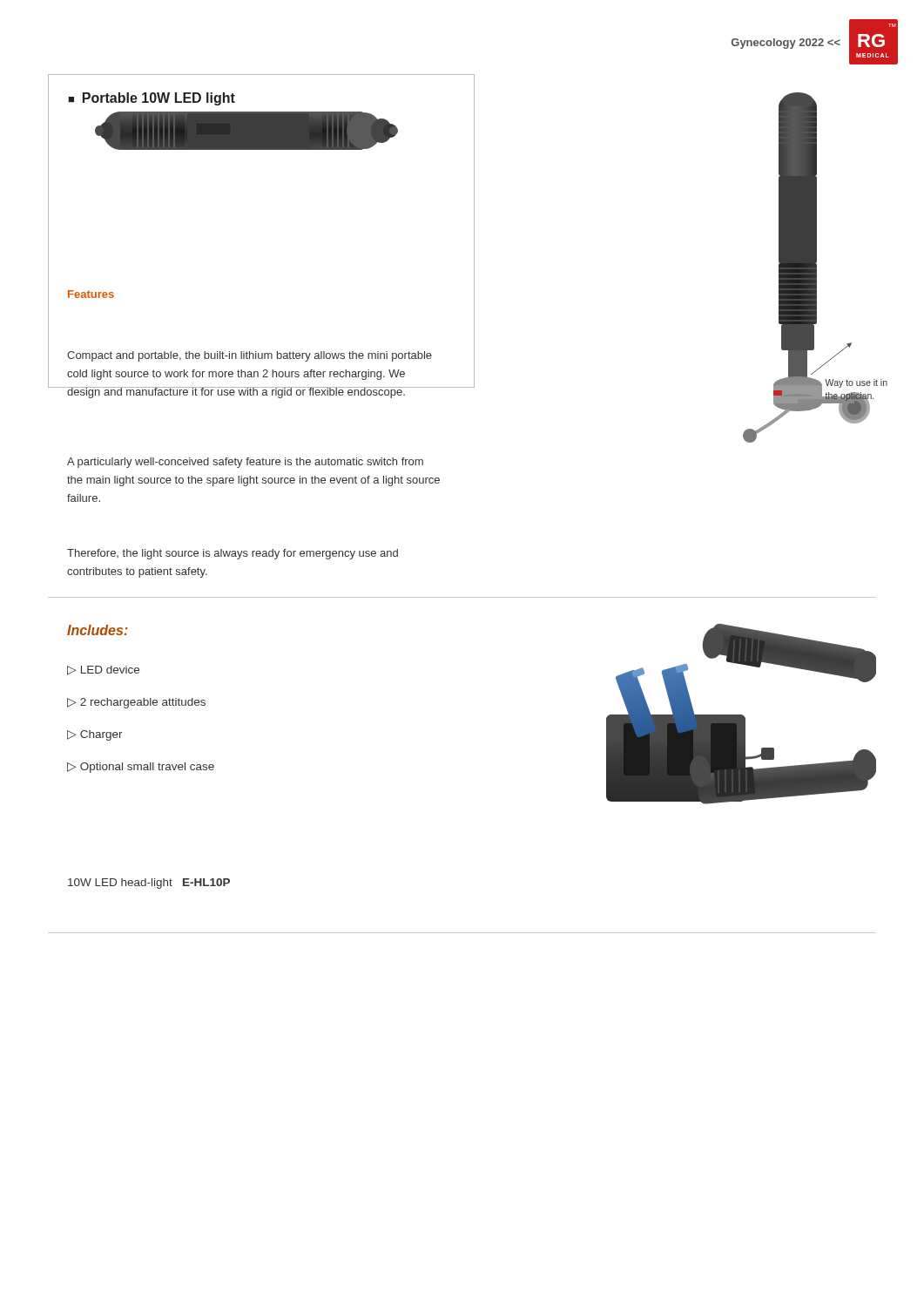This screenshot has height=1307, width=924.
Task: Find the block starting "A particularly well-conceived safety feature is the"
Action: tap(254, 479)
